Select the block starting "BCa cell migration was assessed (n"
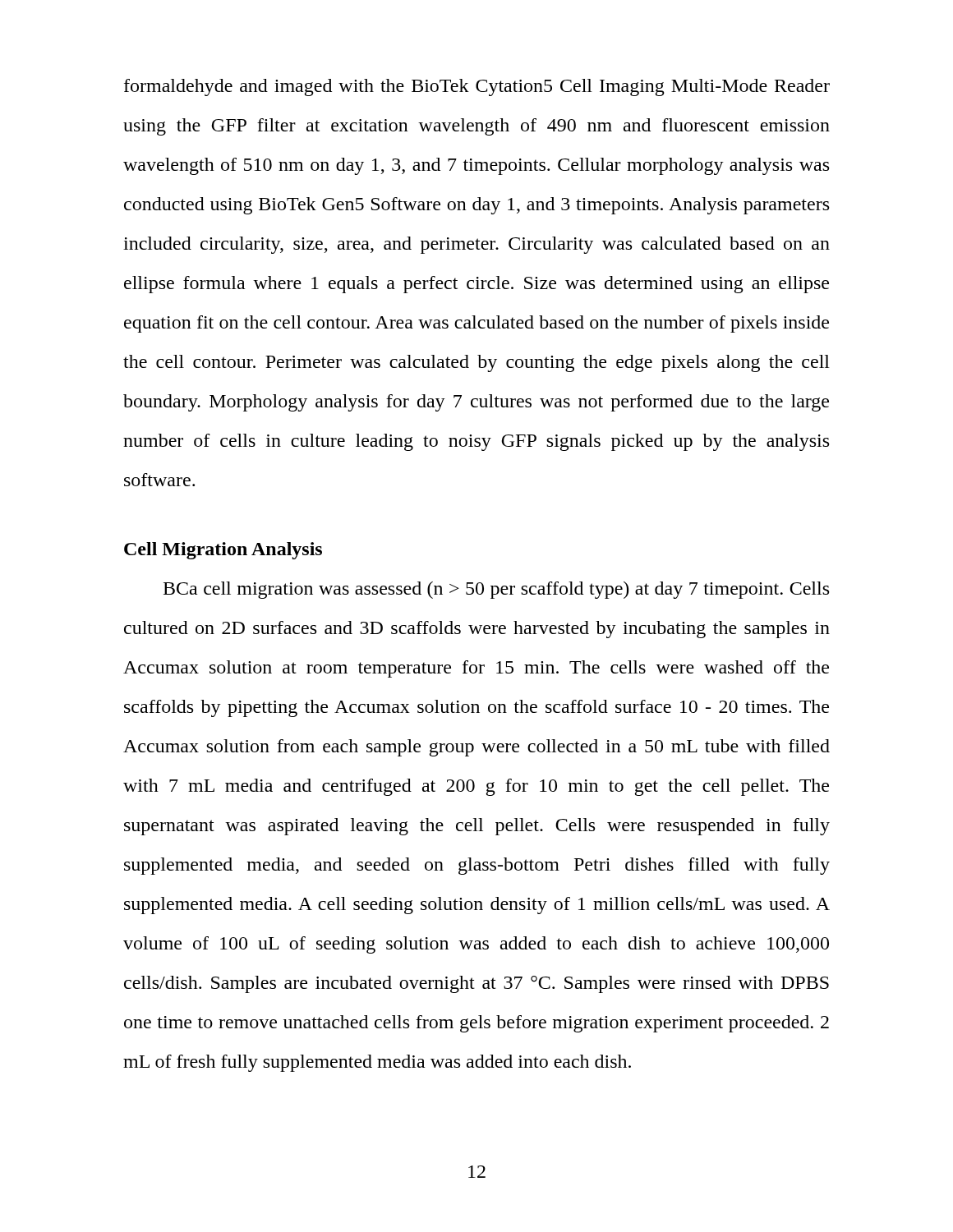Screen dimensions: 1232x953 click(x=476, y=825)
